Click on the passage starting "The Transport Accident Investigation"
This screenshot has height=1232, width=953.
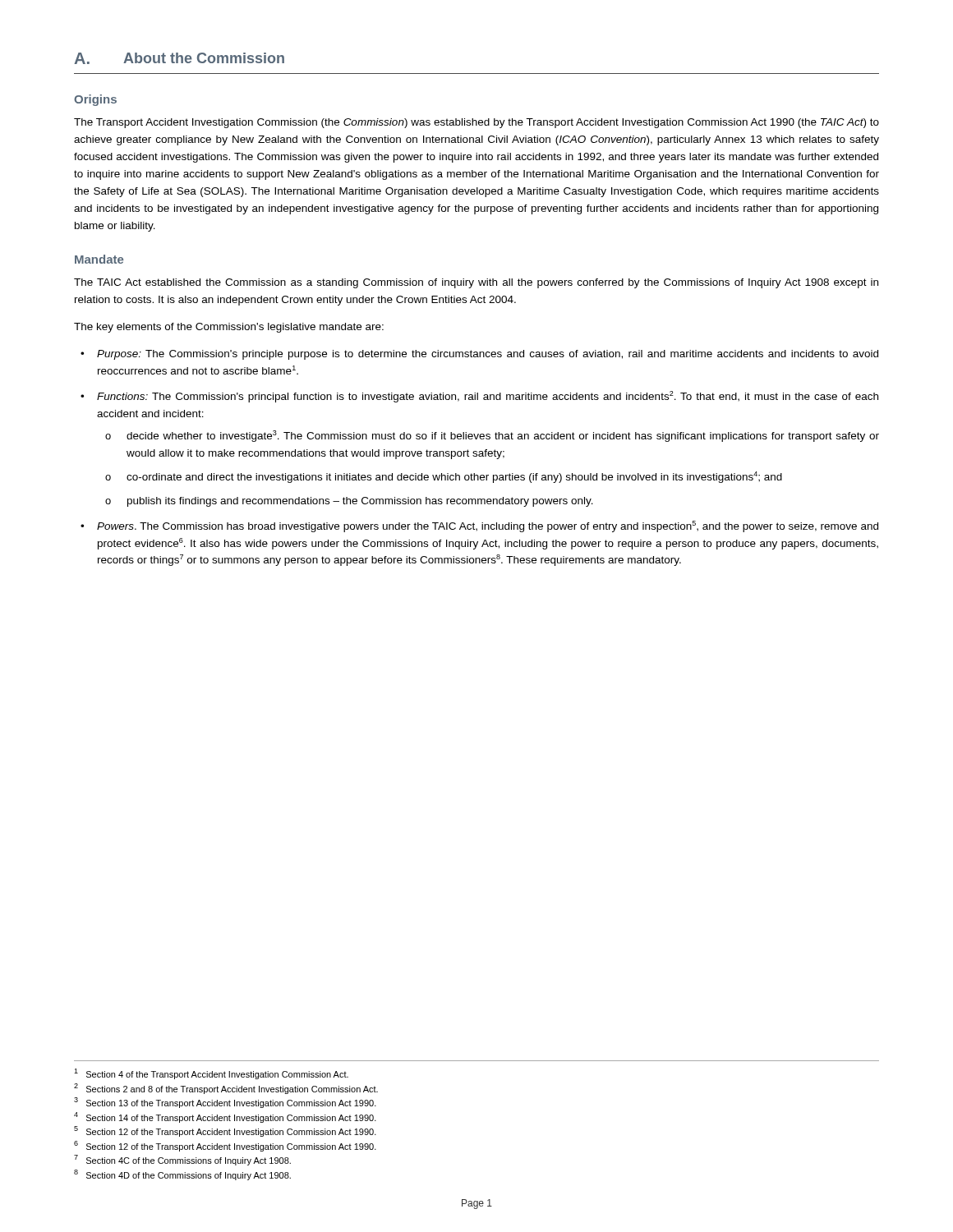tap(476, 174)
